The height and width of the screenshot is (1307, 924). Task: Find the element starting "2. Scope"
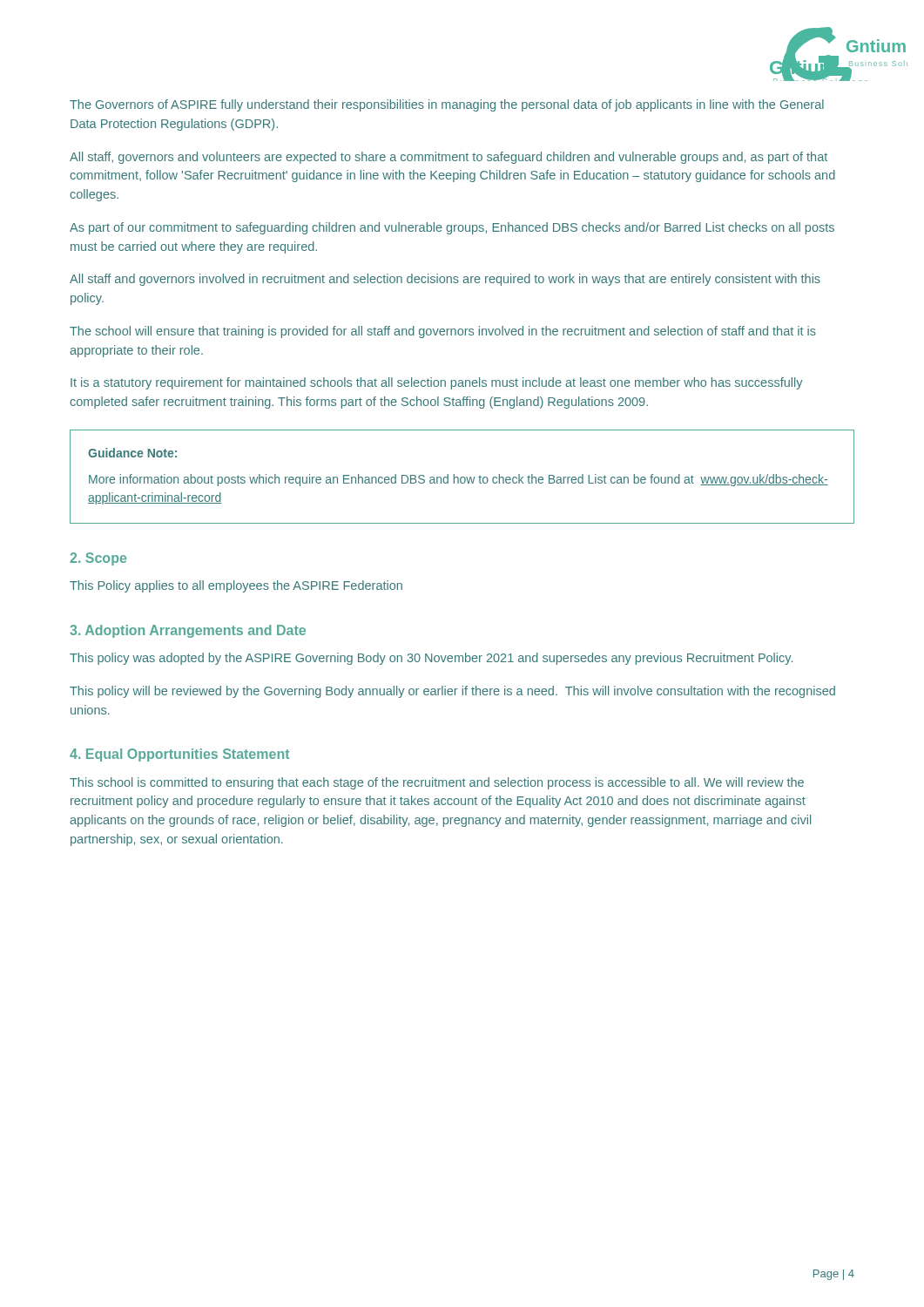tap(98, 558)
